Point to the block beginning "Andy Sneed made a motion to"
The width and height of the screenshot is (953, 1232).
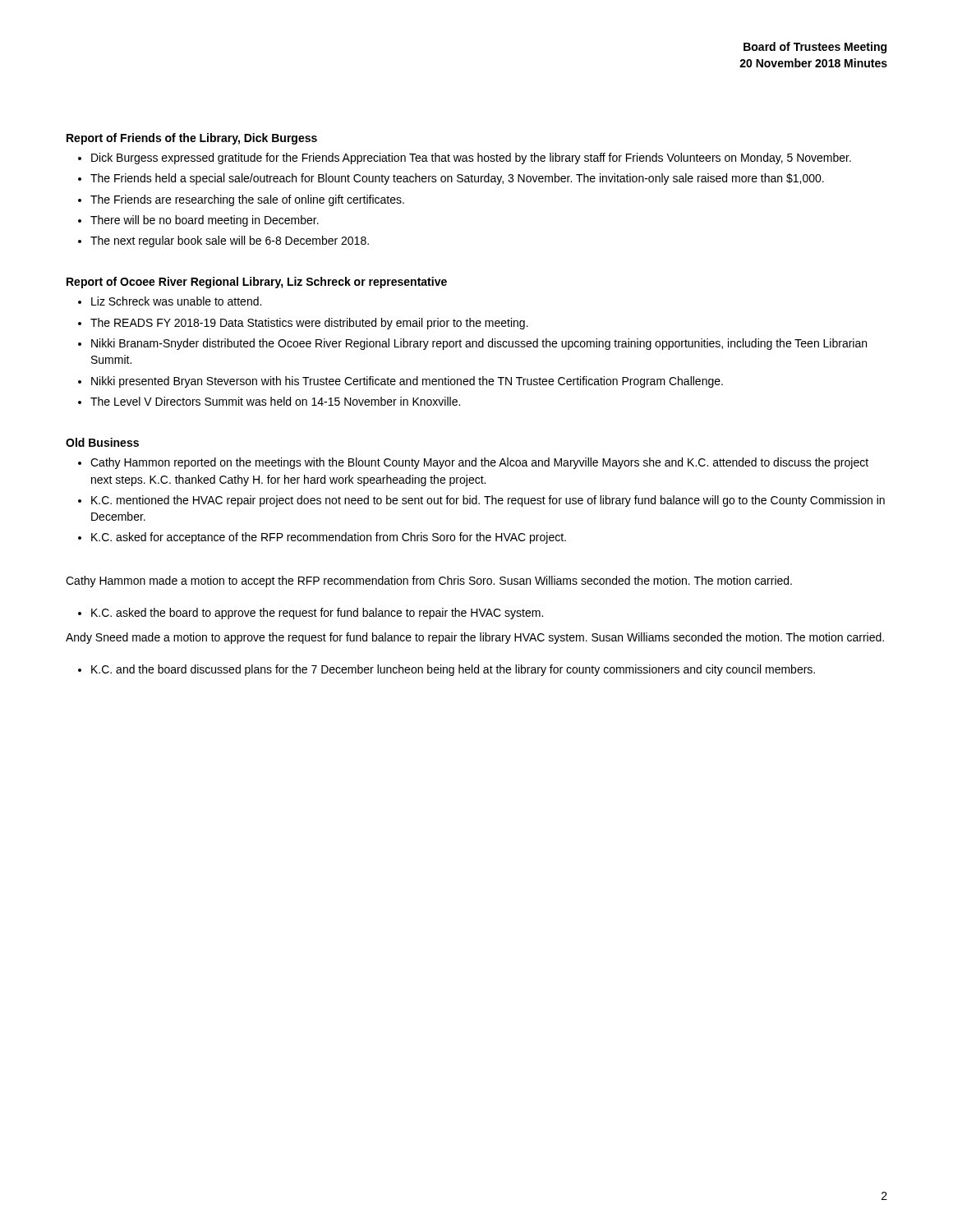click(475, 637)
